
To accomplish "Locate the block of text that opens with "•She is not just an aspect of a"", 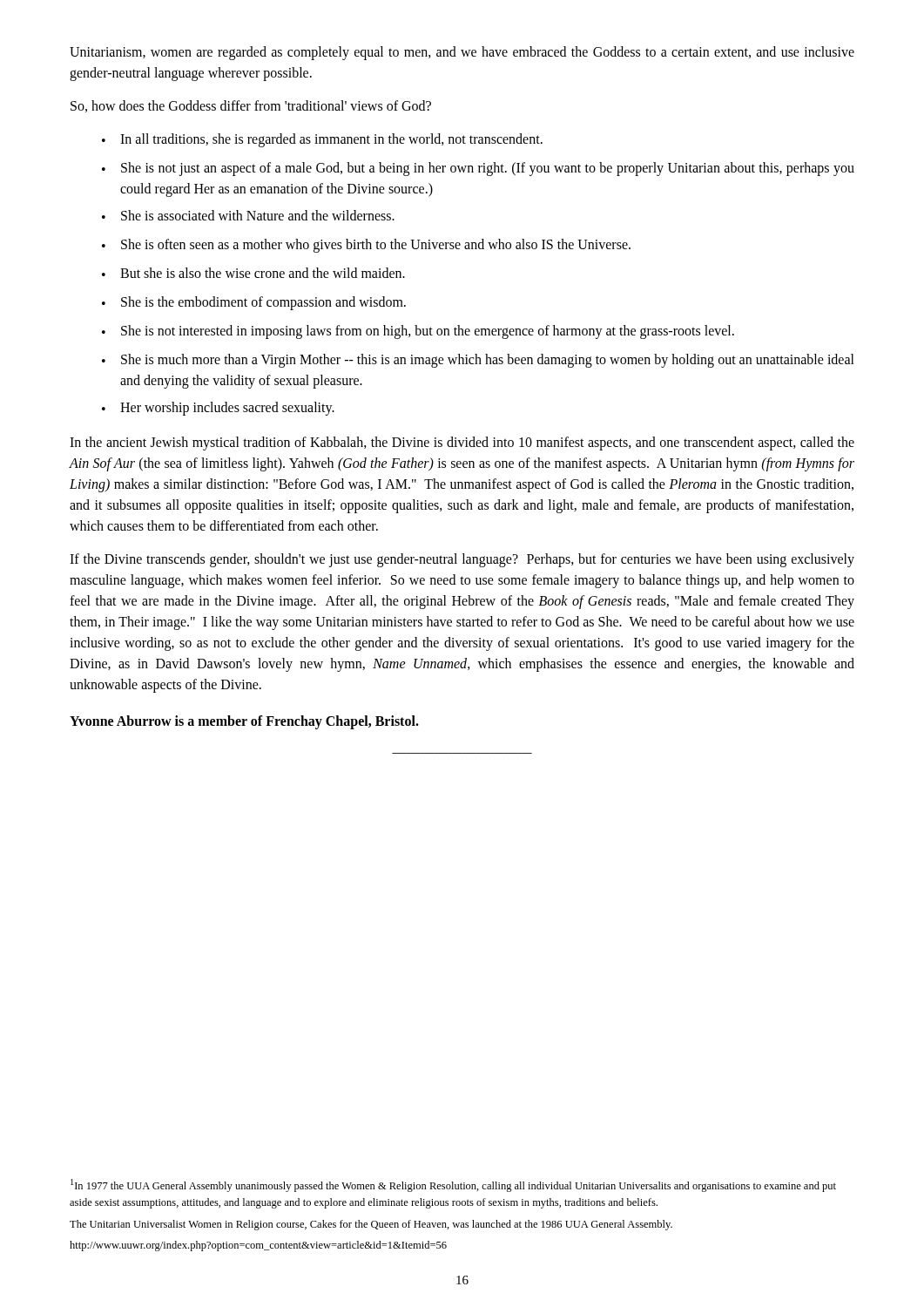I will (462, 179).
